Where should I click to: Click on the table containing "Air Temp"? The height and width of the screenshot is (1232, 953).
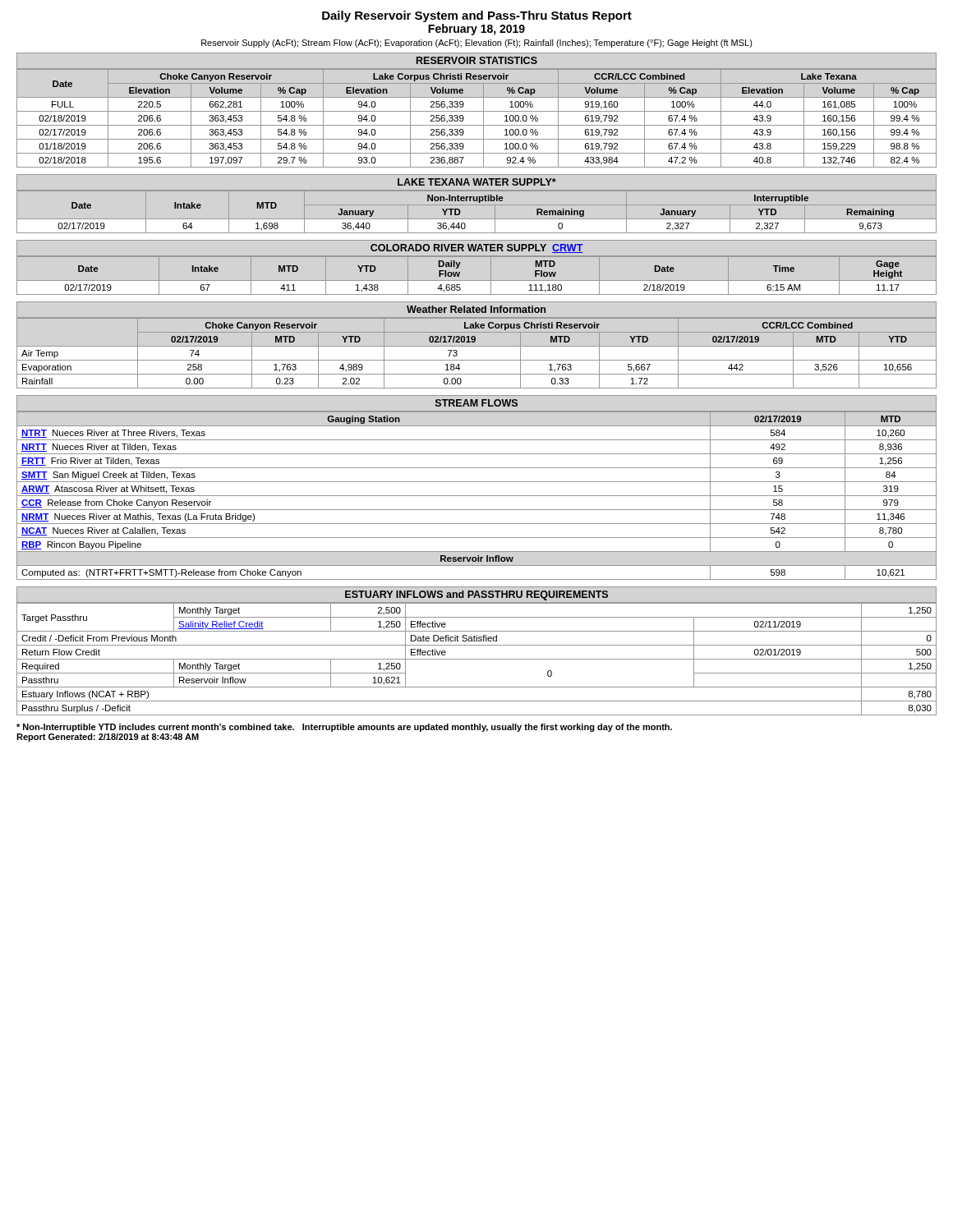[476, 353]
